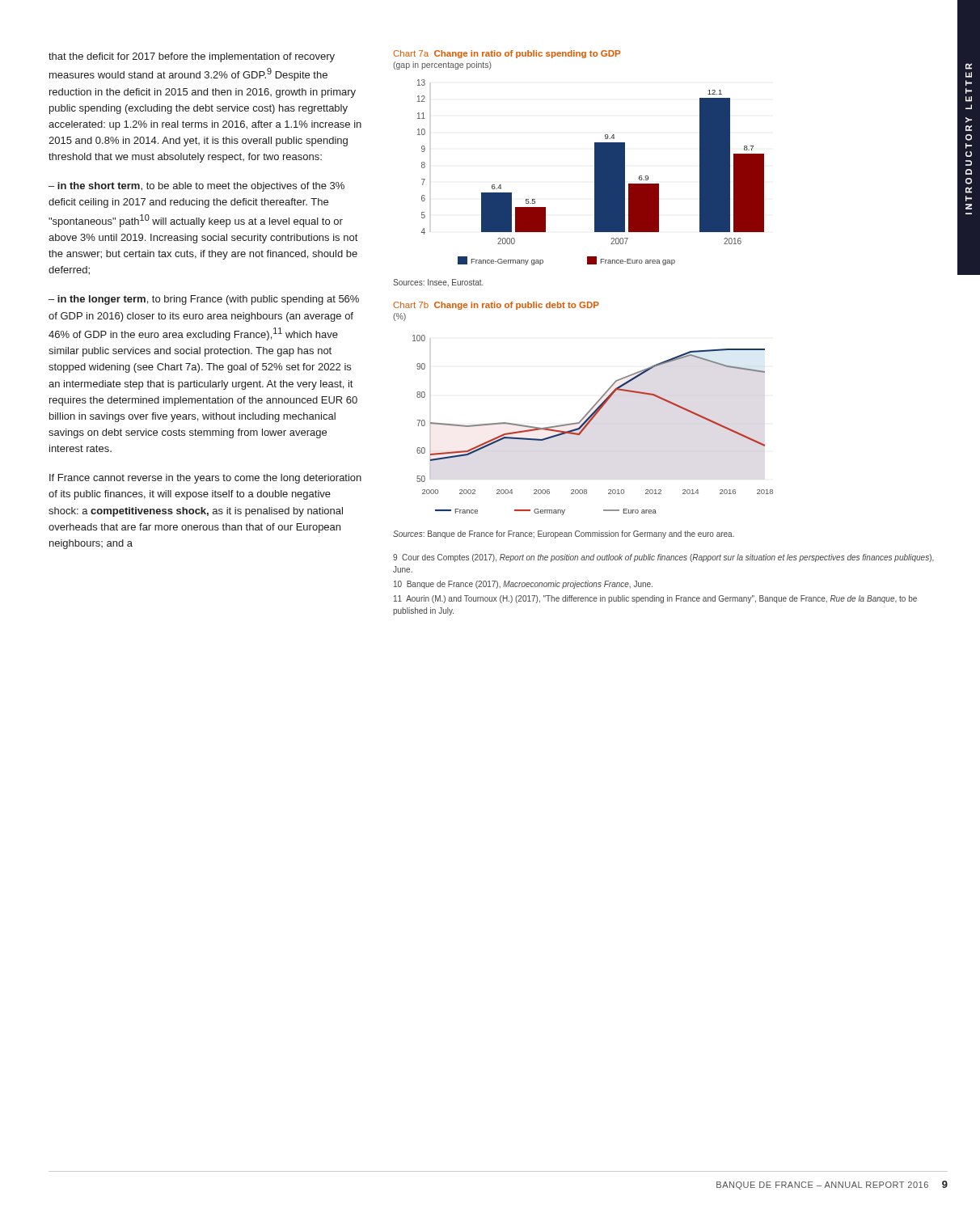
Task: Select the passage starting "Sources: Banque de France for"
Action: [564, 534]
